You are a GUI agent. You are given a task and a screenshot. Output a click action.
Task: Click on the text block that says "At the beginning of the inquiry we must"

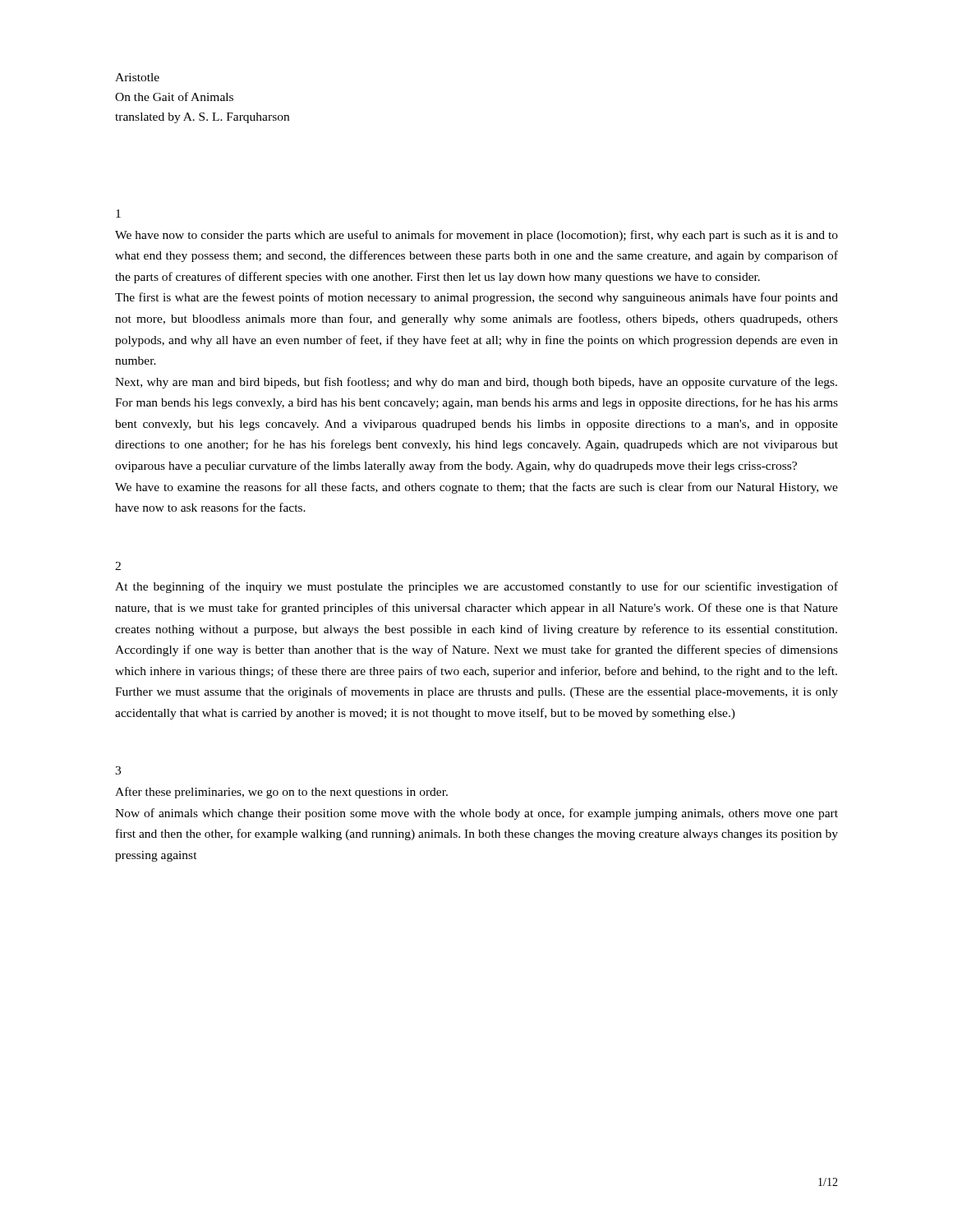[x=476, y=649]
